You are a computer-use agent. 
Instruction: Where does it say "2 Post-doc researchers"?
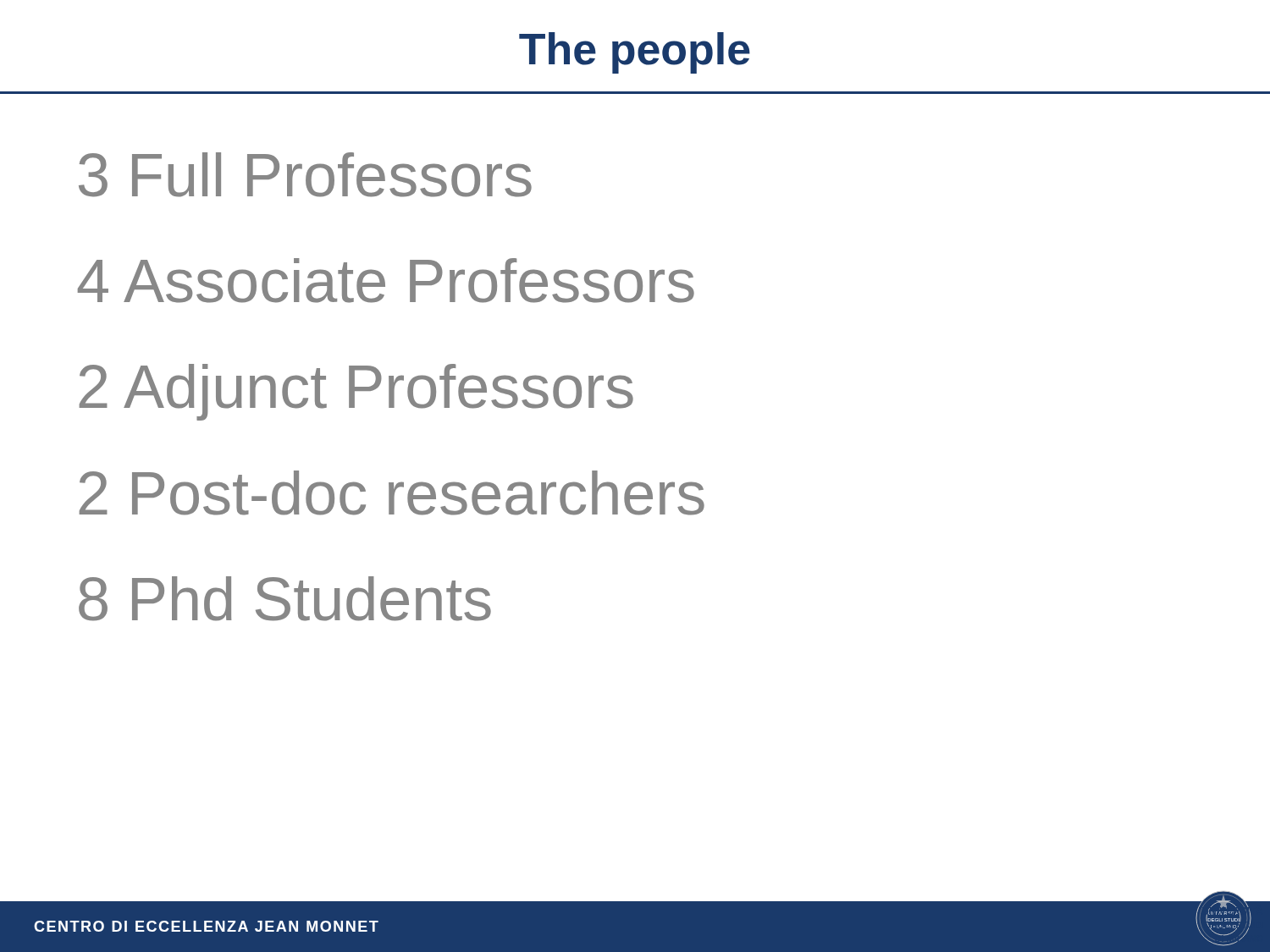pos(500,493)
